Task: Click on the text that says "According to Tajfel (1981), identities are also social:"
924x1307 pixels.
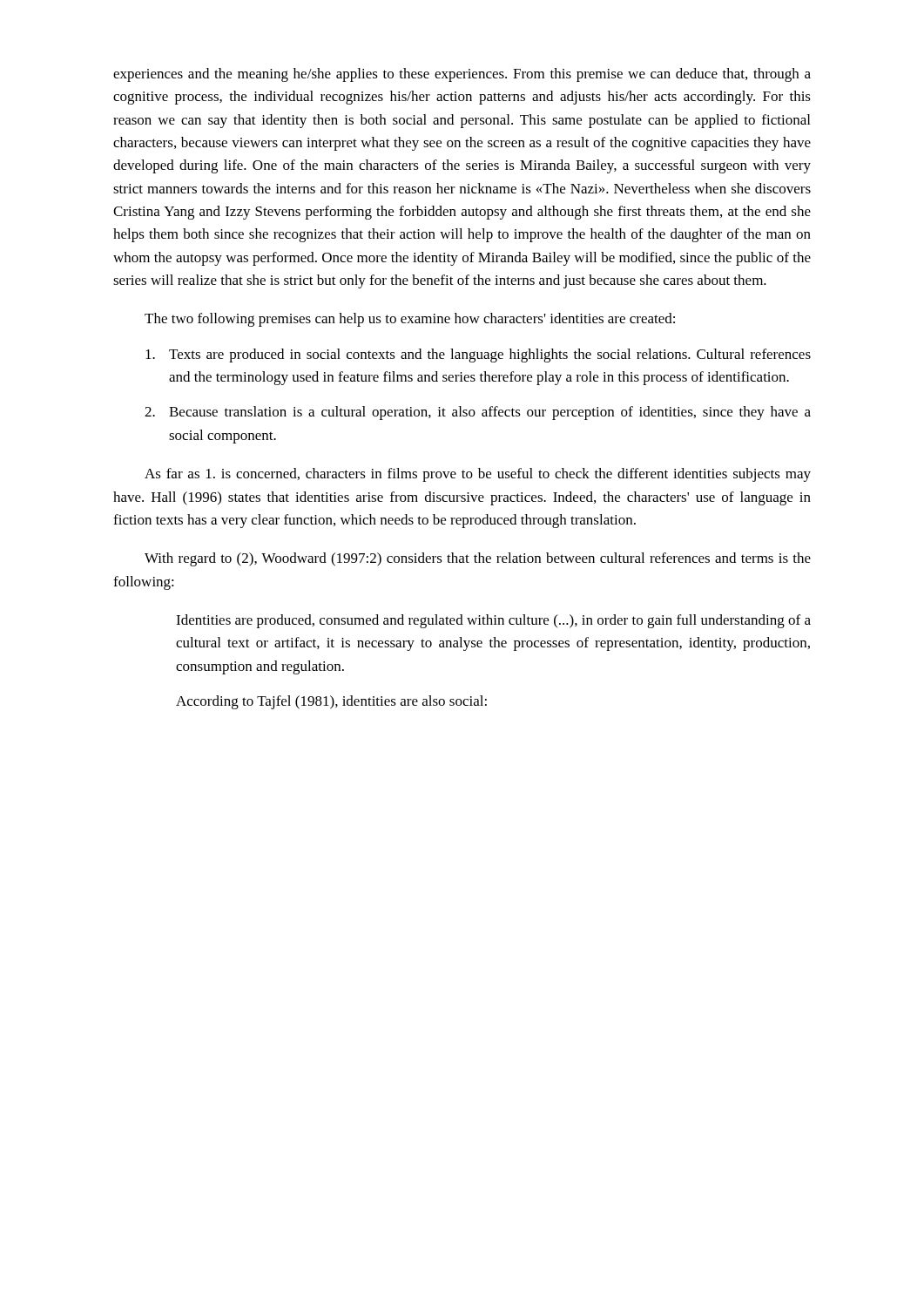Action: click(x=493, y=701)
